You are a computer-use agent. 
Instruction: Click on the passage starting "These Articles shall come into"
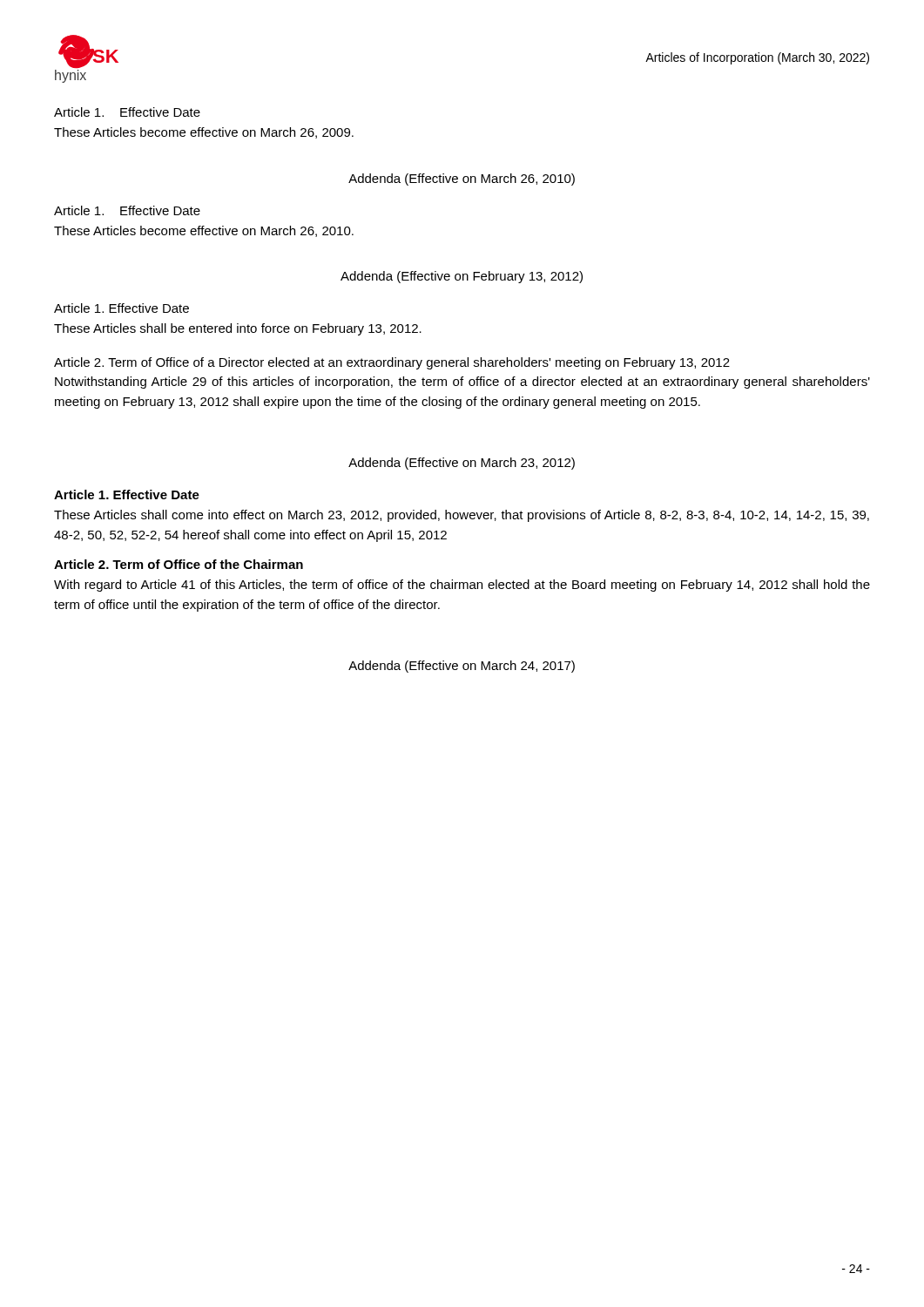pyautogui.click(x=462, y=524)
